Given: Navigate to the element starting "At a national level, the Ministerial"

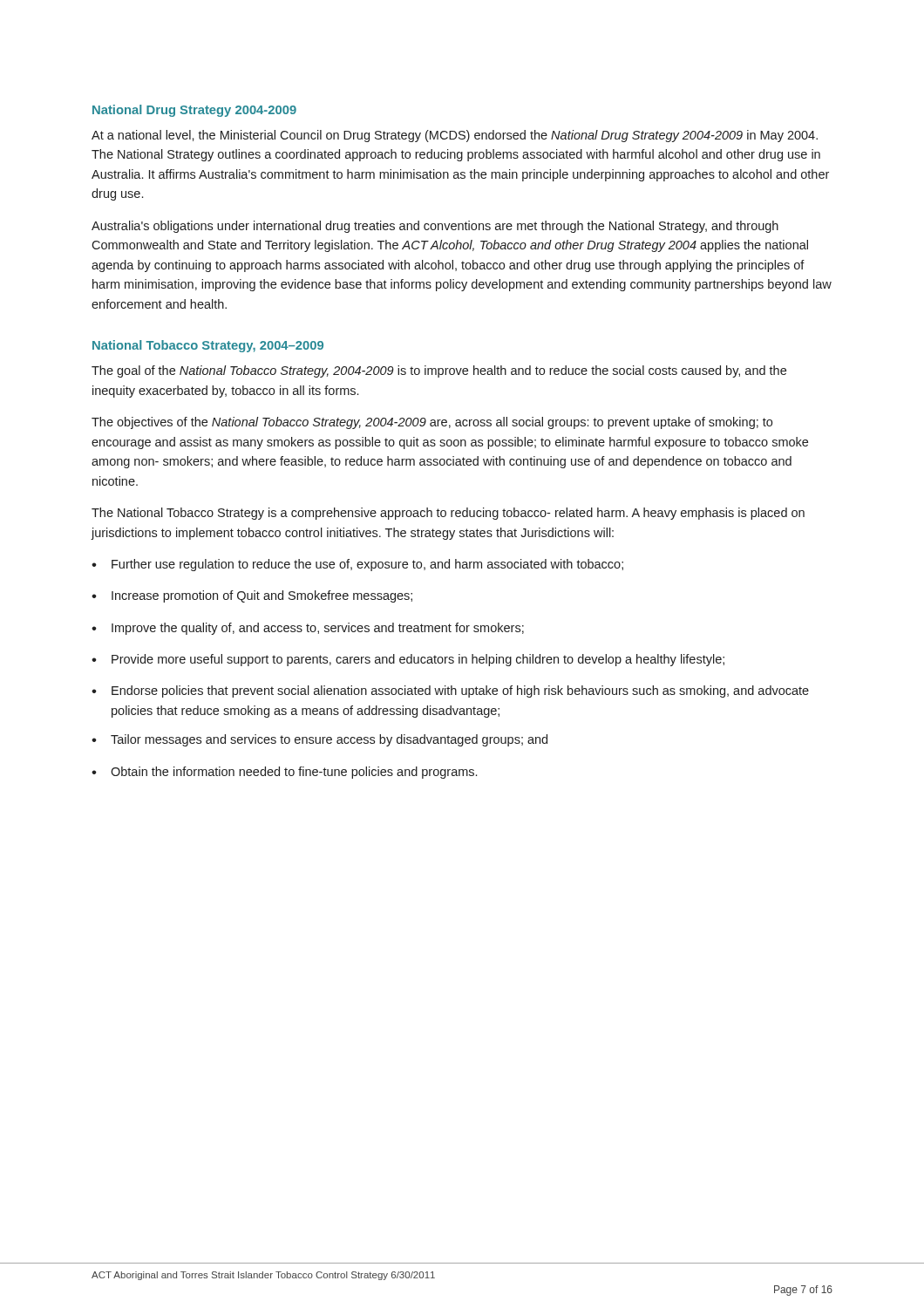Looking at the screenshot, I should [x=460, y=165].
